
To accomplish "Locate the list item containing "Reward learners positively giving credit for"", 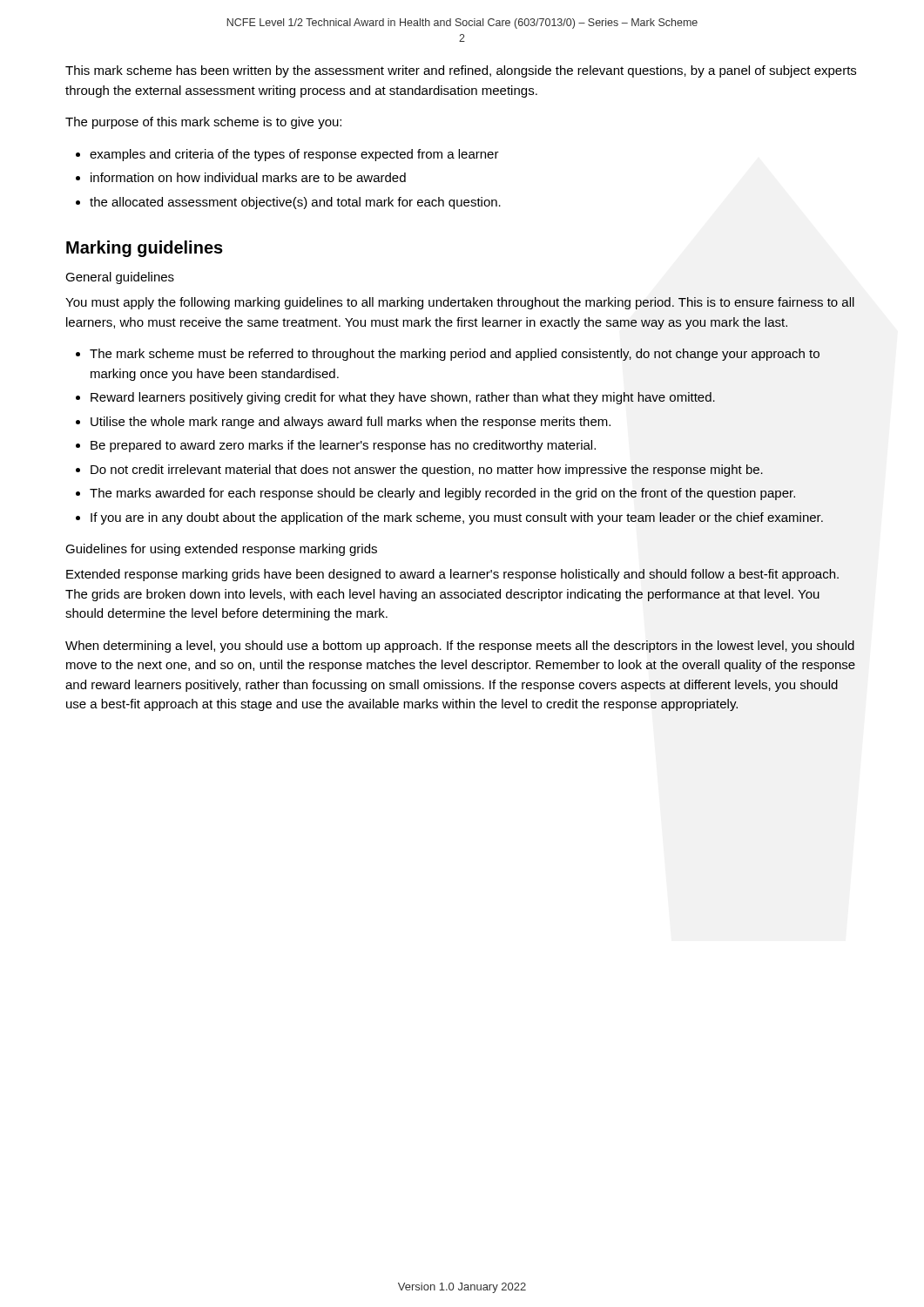I will click(403, 397).
